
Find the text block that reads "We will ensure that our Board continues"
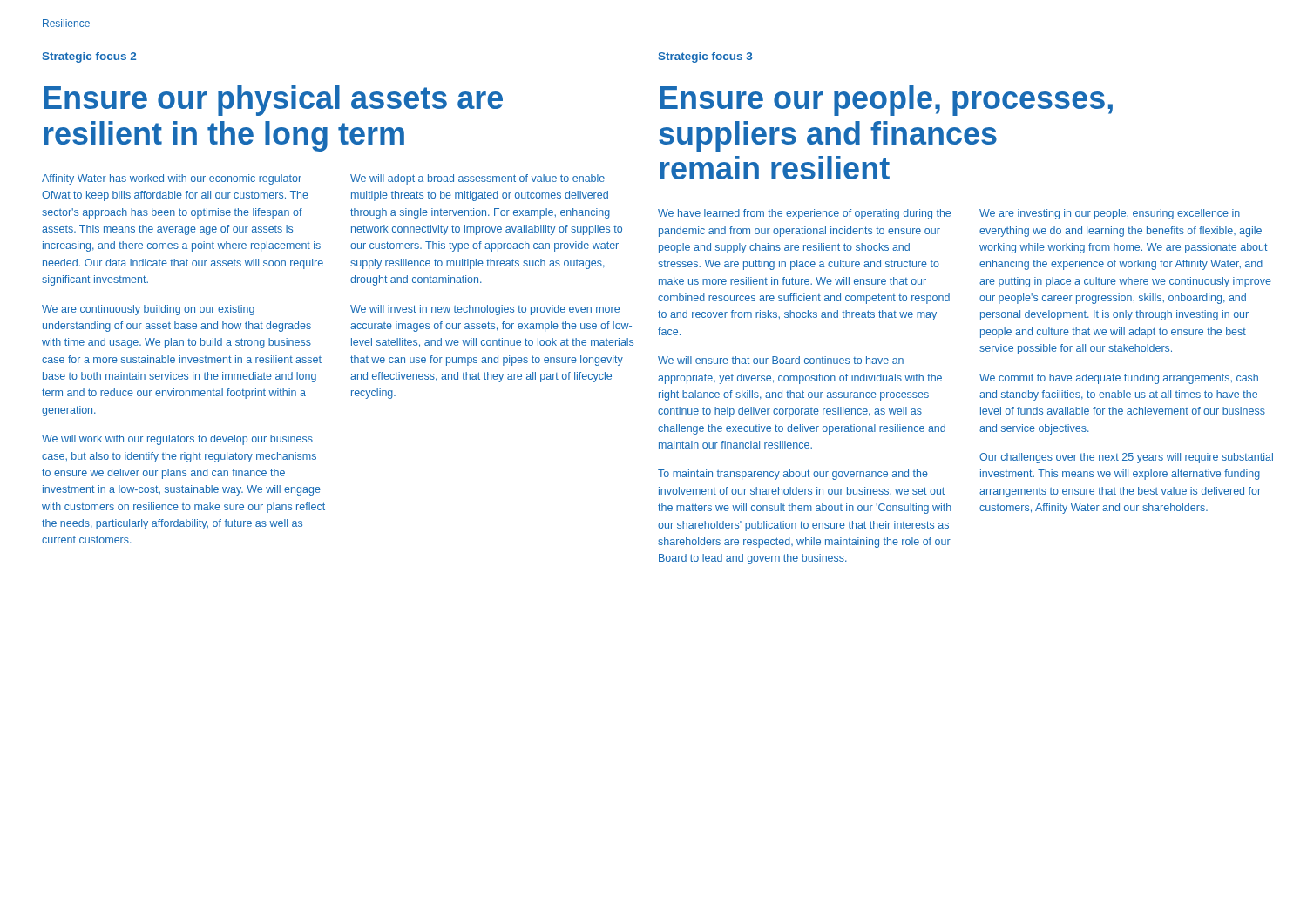click(802, 403)
